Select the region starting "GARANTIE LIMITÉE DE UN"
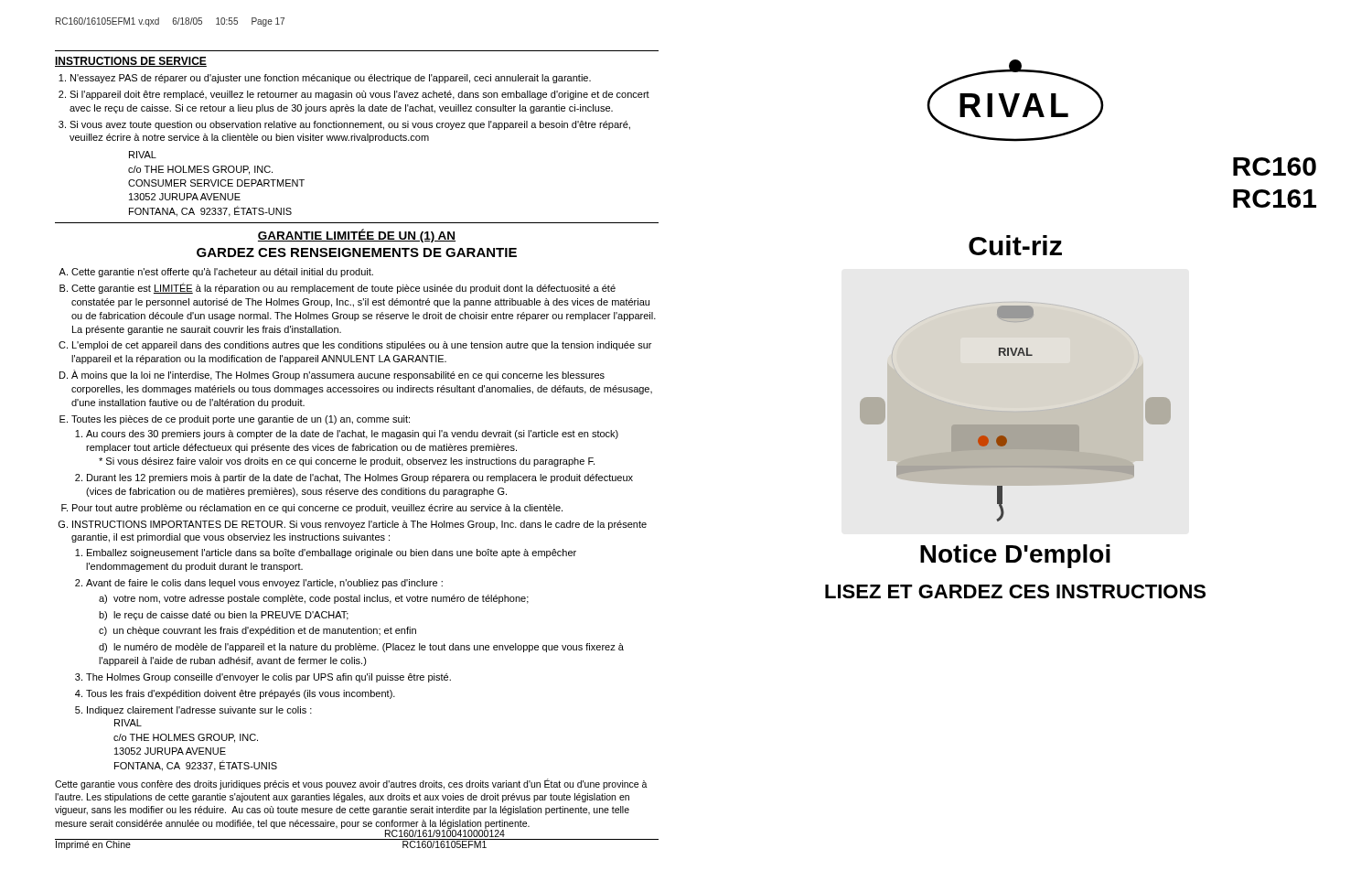 (x=357, y=236)
